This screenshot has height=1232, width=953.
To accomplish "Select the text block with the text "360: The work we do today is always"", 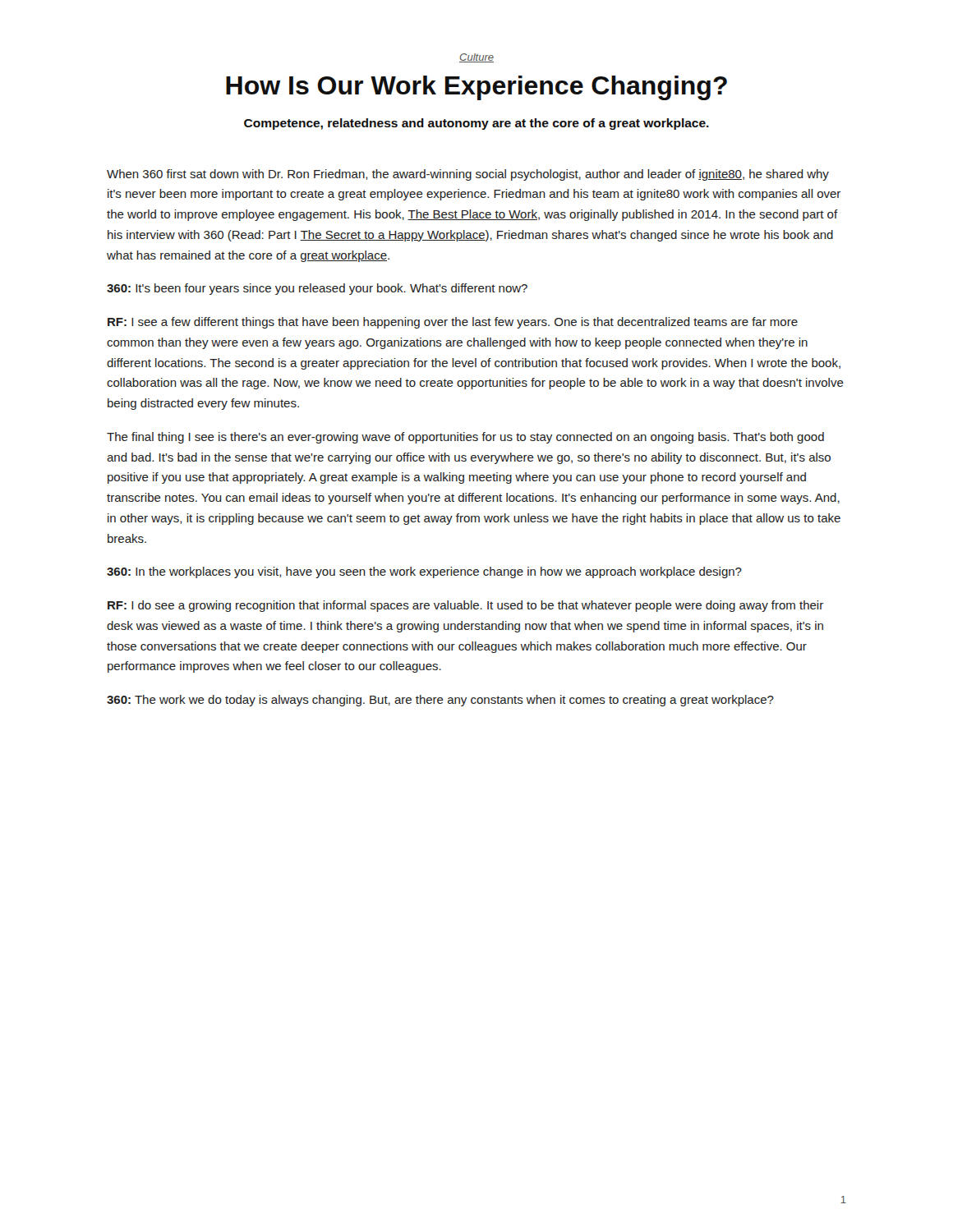I will click(440, 699).
